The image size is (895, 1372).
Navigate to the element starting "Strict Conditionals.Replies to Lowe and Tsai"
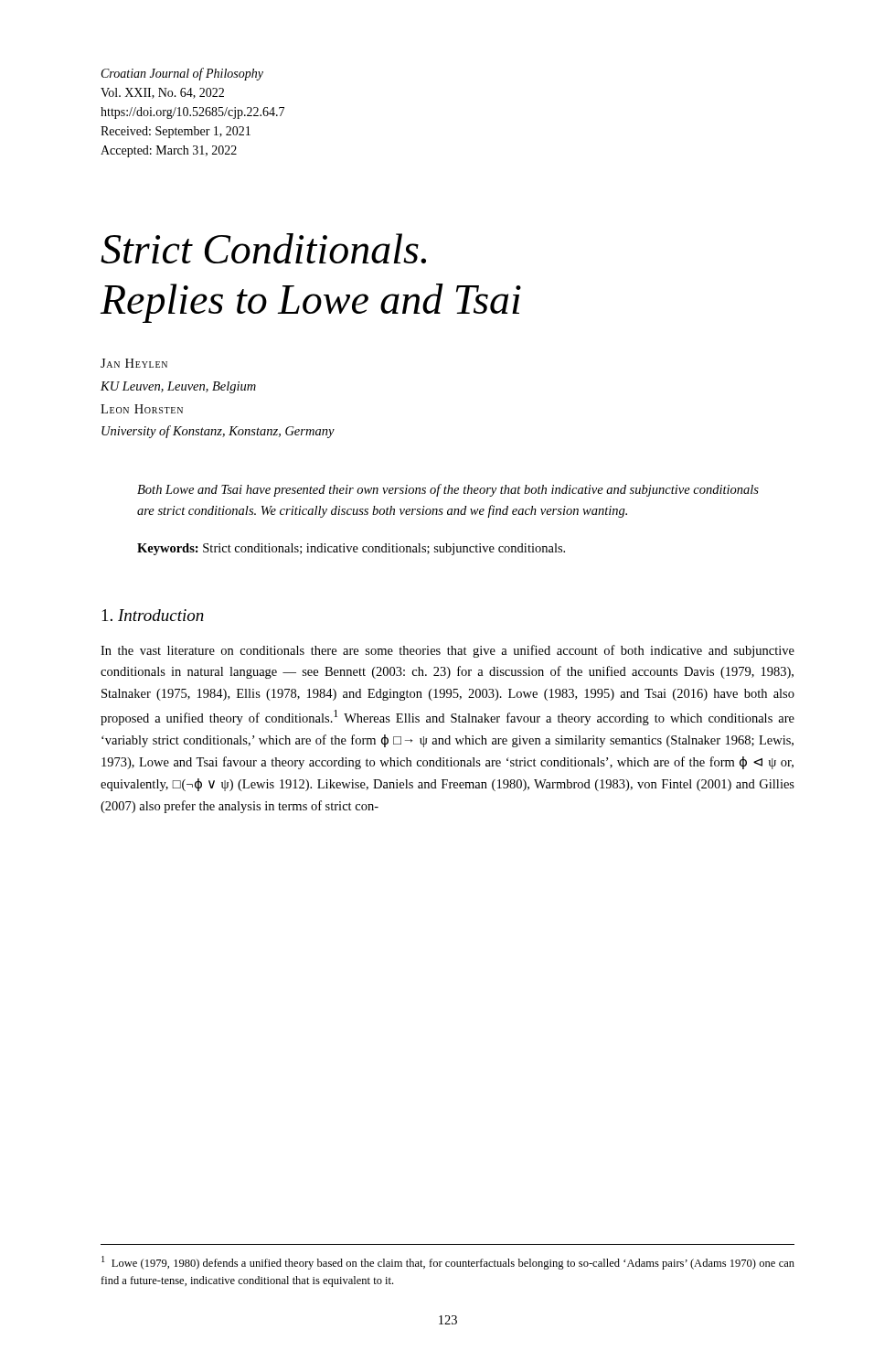[x=448, y=275]
